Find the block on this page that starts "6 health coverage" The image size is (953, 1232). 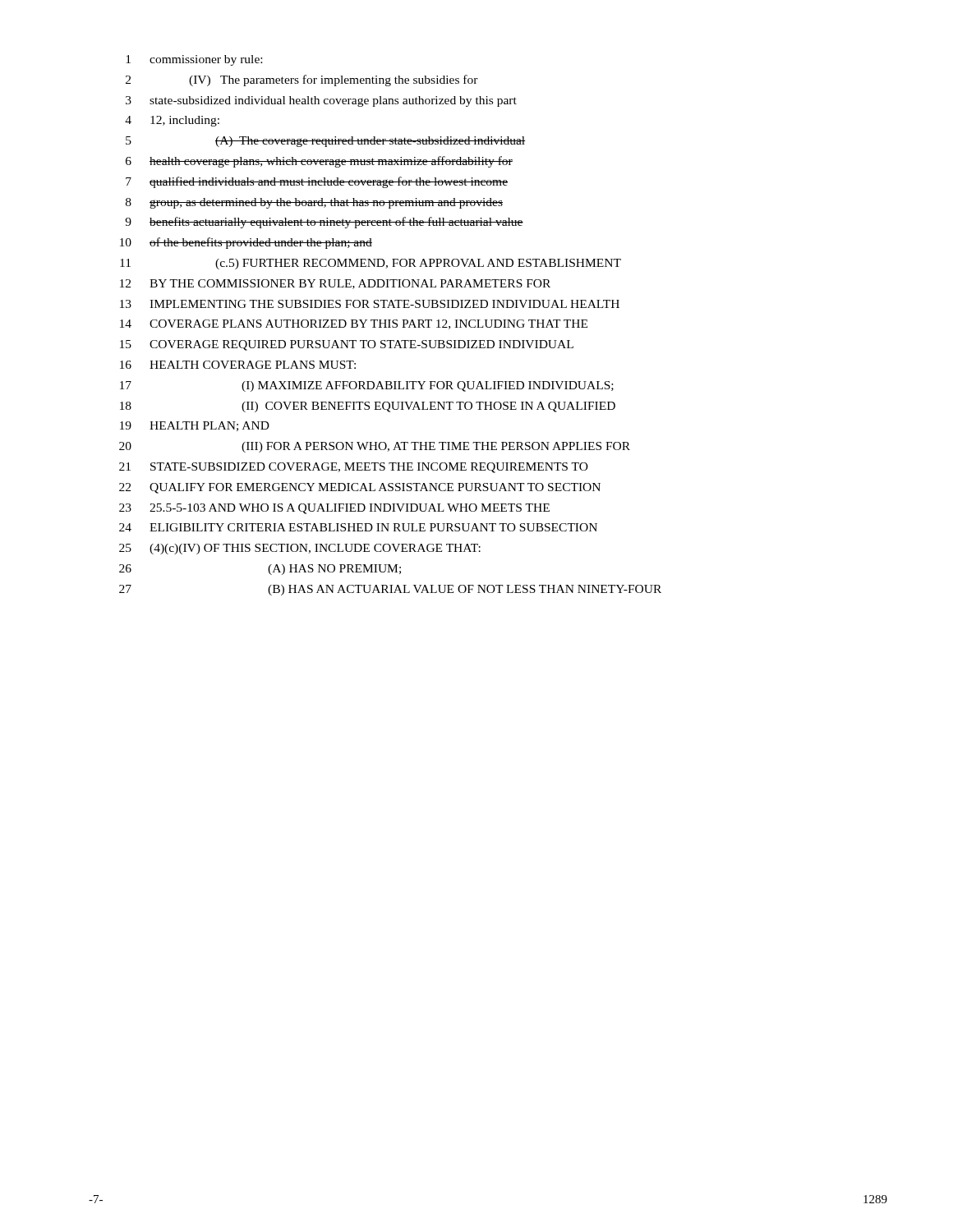click(x=488, y=161)
